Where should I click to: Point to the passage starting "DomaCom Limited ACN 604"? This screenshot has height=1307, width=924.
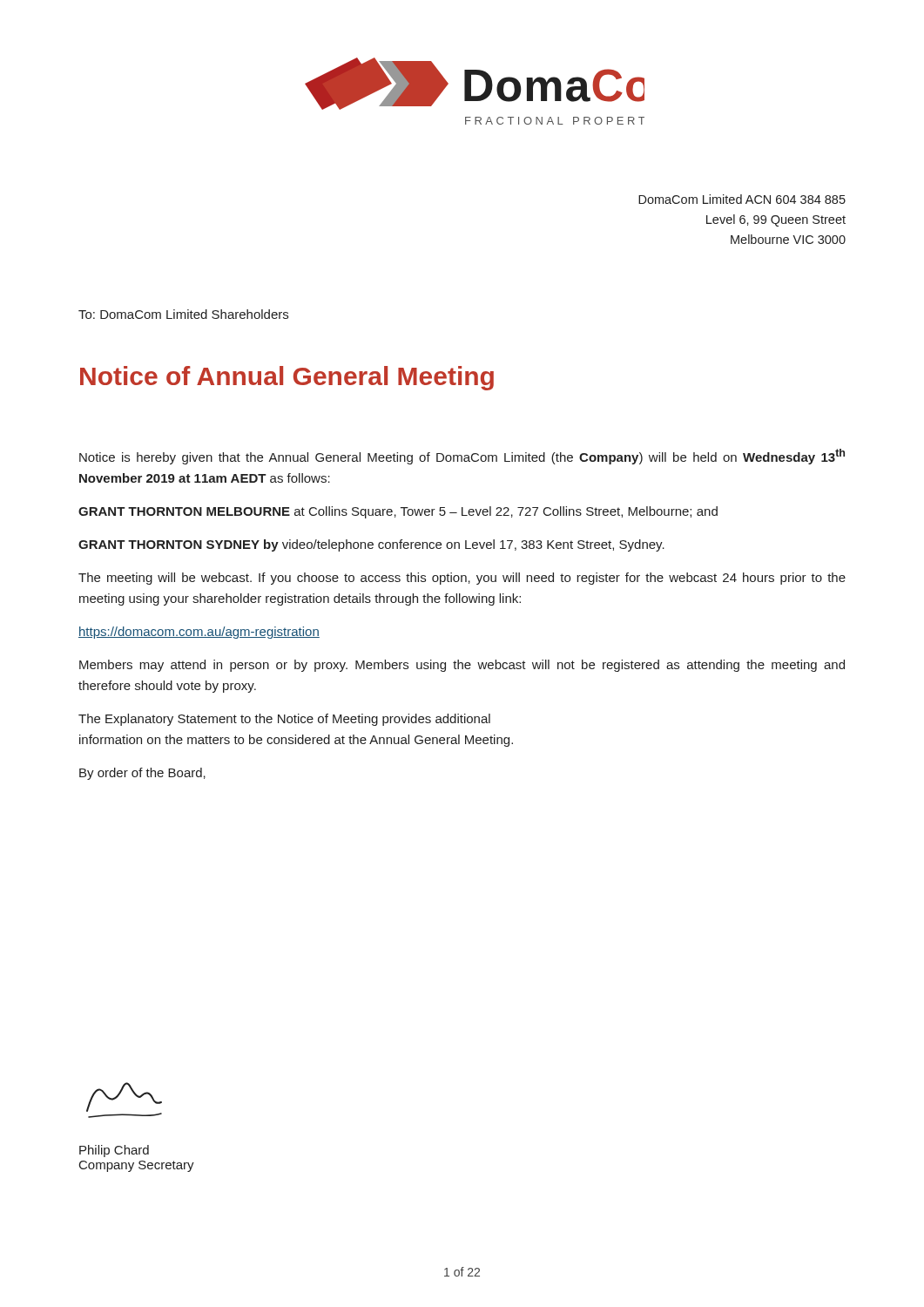(x=742, y=220)
